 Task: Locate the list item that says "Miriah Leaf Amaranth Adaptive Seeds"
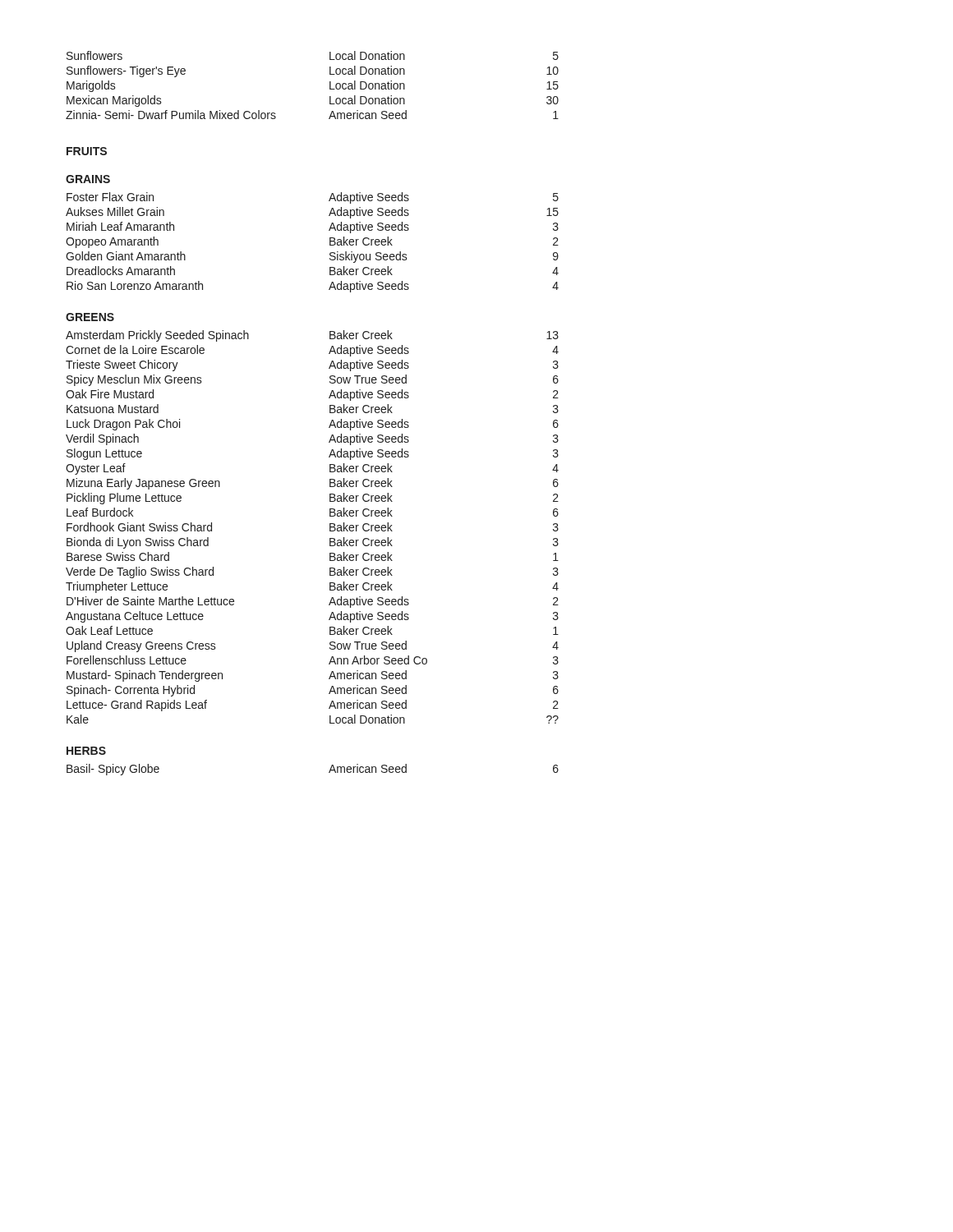pyautogui.click(x=118, y=227)
